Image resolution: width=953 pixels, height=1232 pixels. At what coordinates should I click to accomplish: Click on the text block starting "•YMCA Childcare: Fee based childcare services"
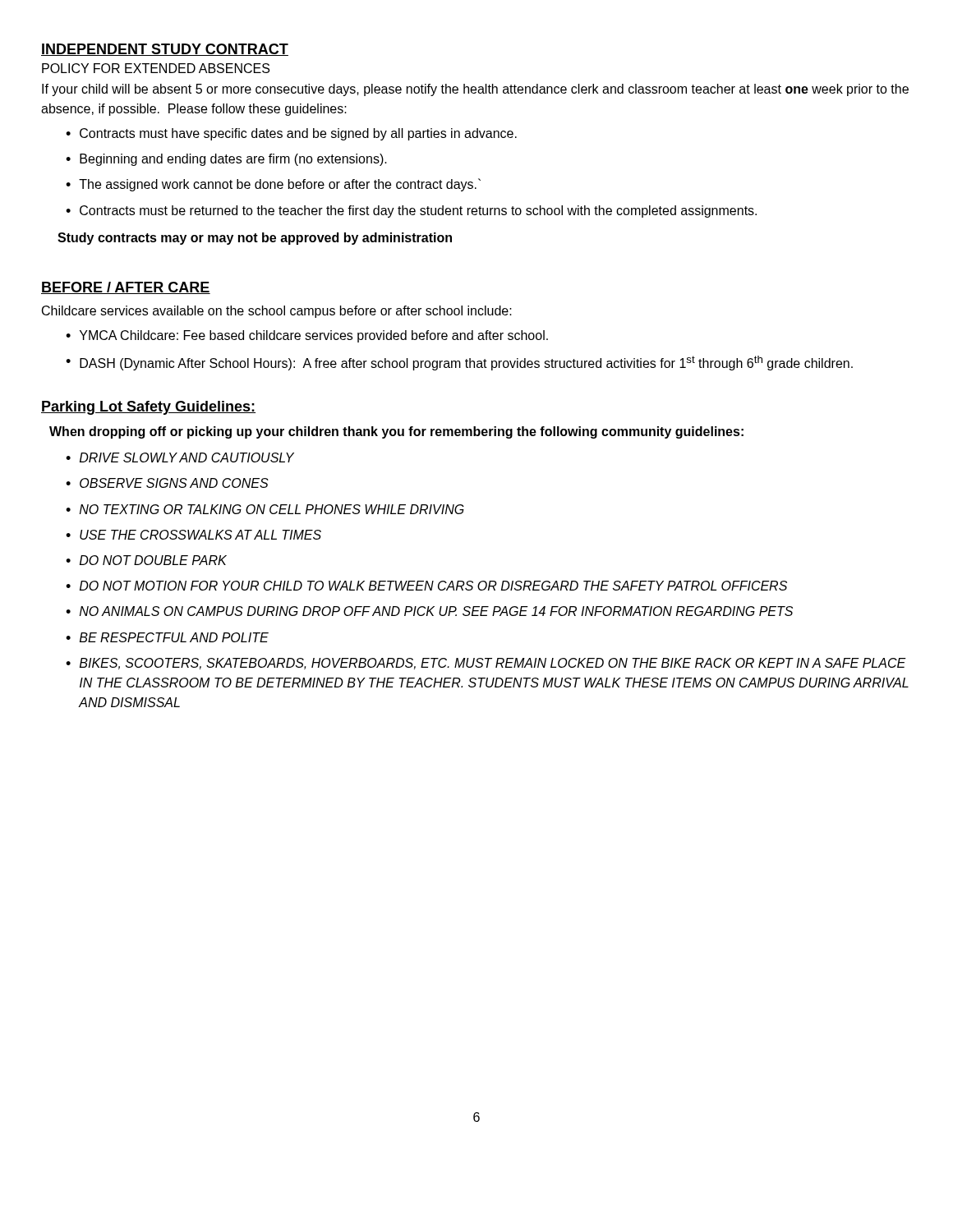point(307,336)
